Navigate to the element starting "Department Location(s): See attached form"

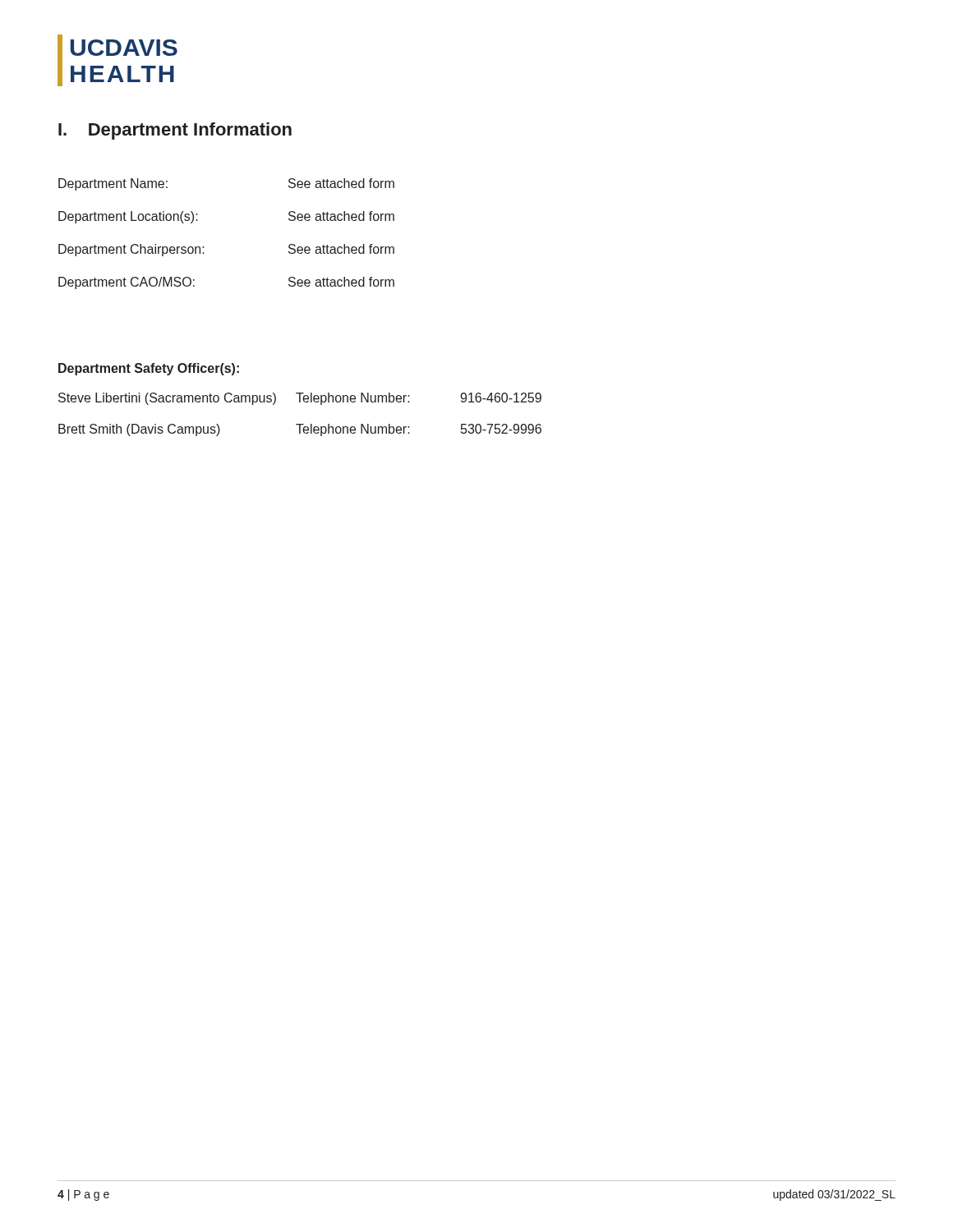tap(124, 217)
